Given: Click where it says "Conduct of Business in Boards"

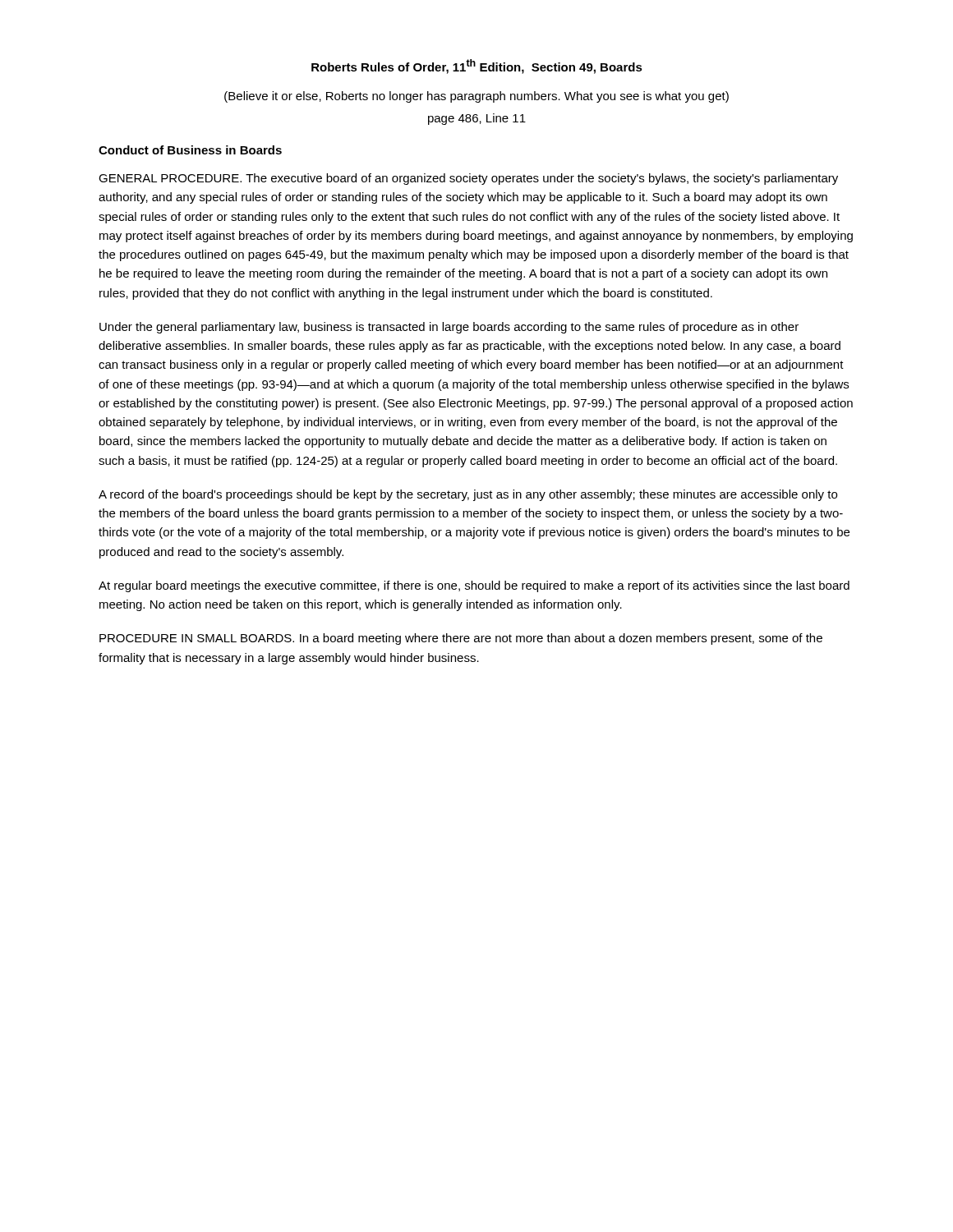Looking at the screenshot, I should point(190,150).
